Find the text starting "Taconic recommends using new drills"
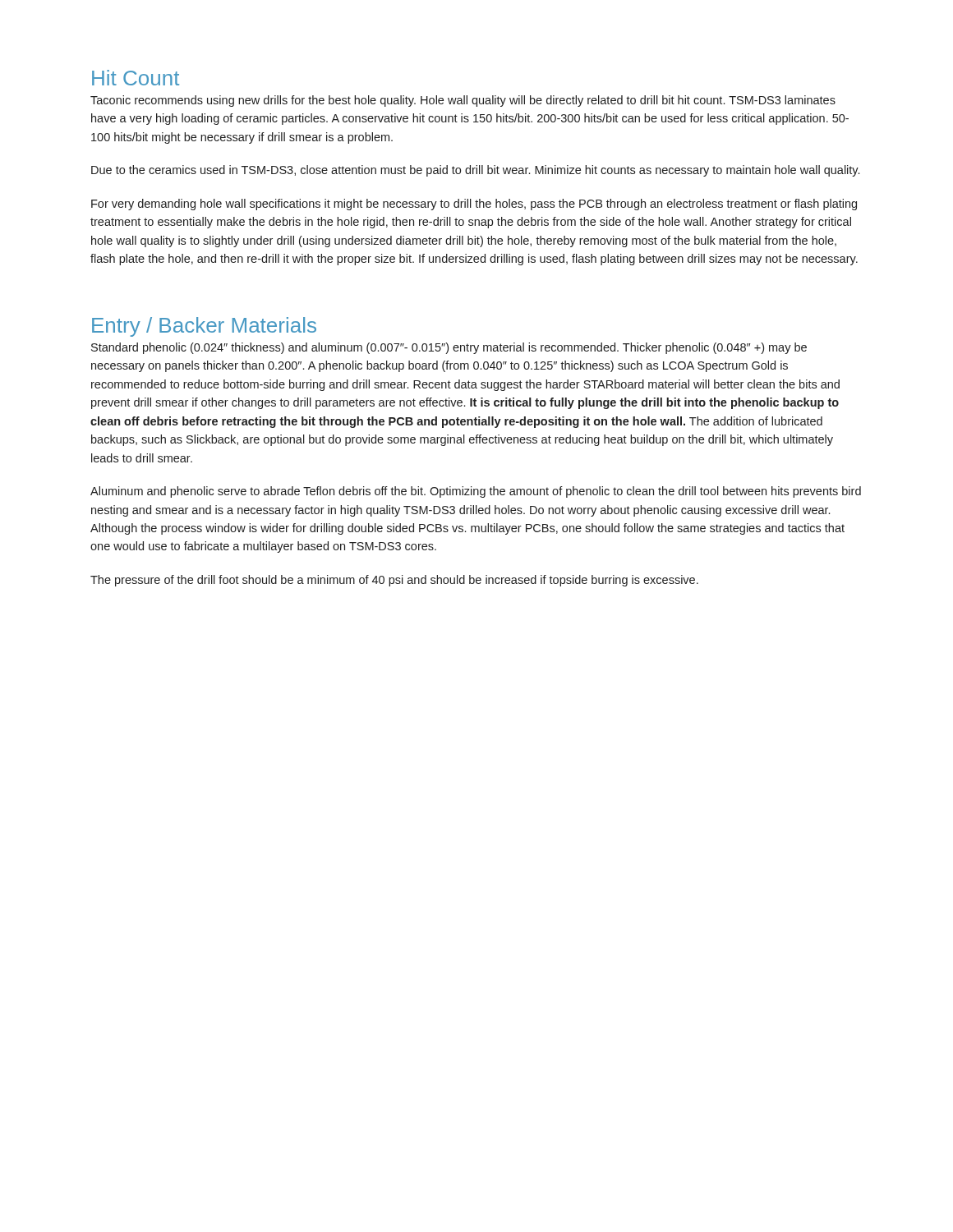This screenshot has height=1232, width=953. tap(470, 119)
